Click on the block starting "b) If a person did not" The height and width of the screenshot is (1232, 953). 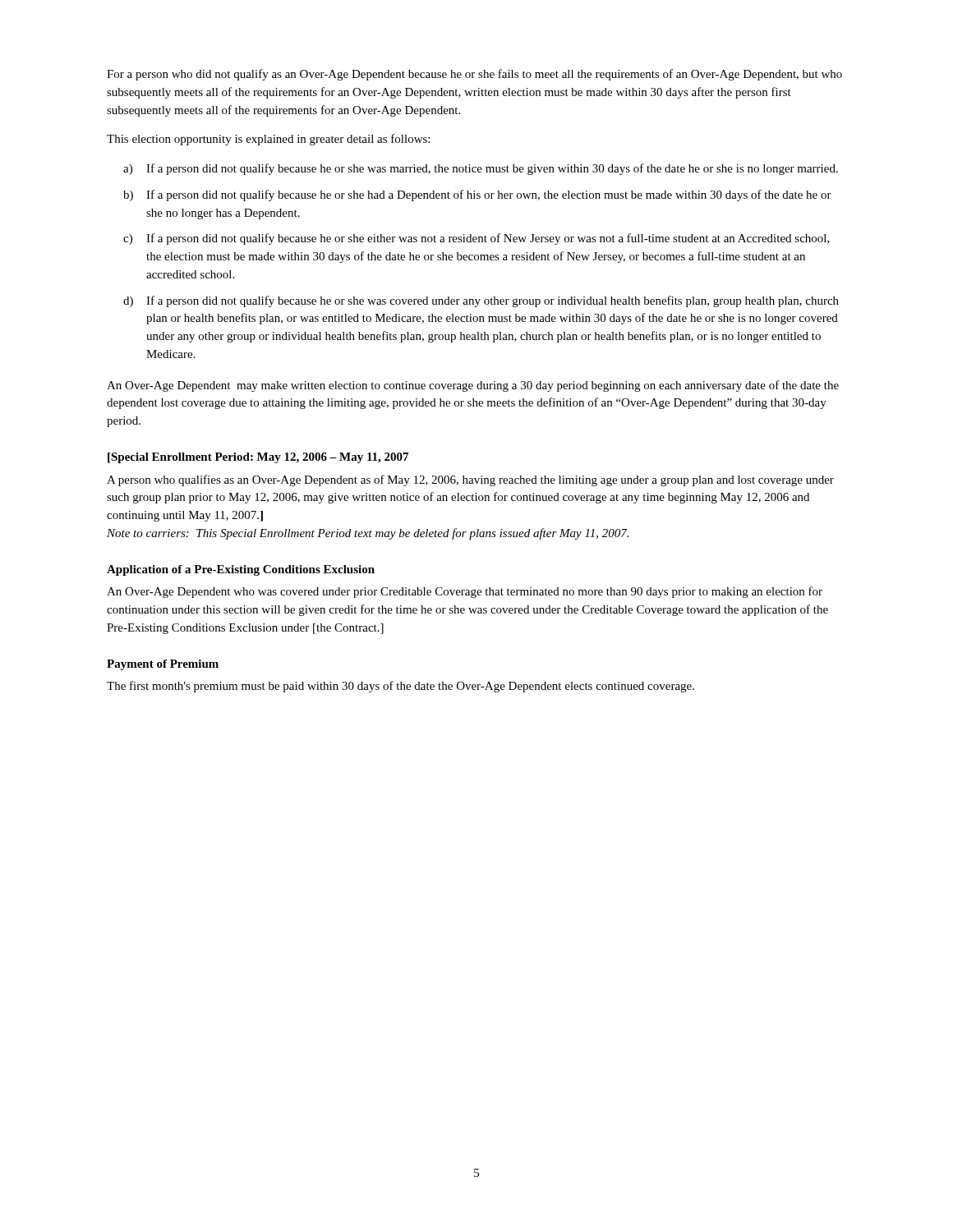click(x=485, y=204)
